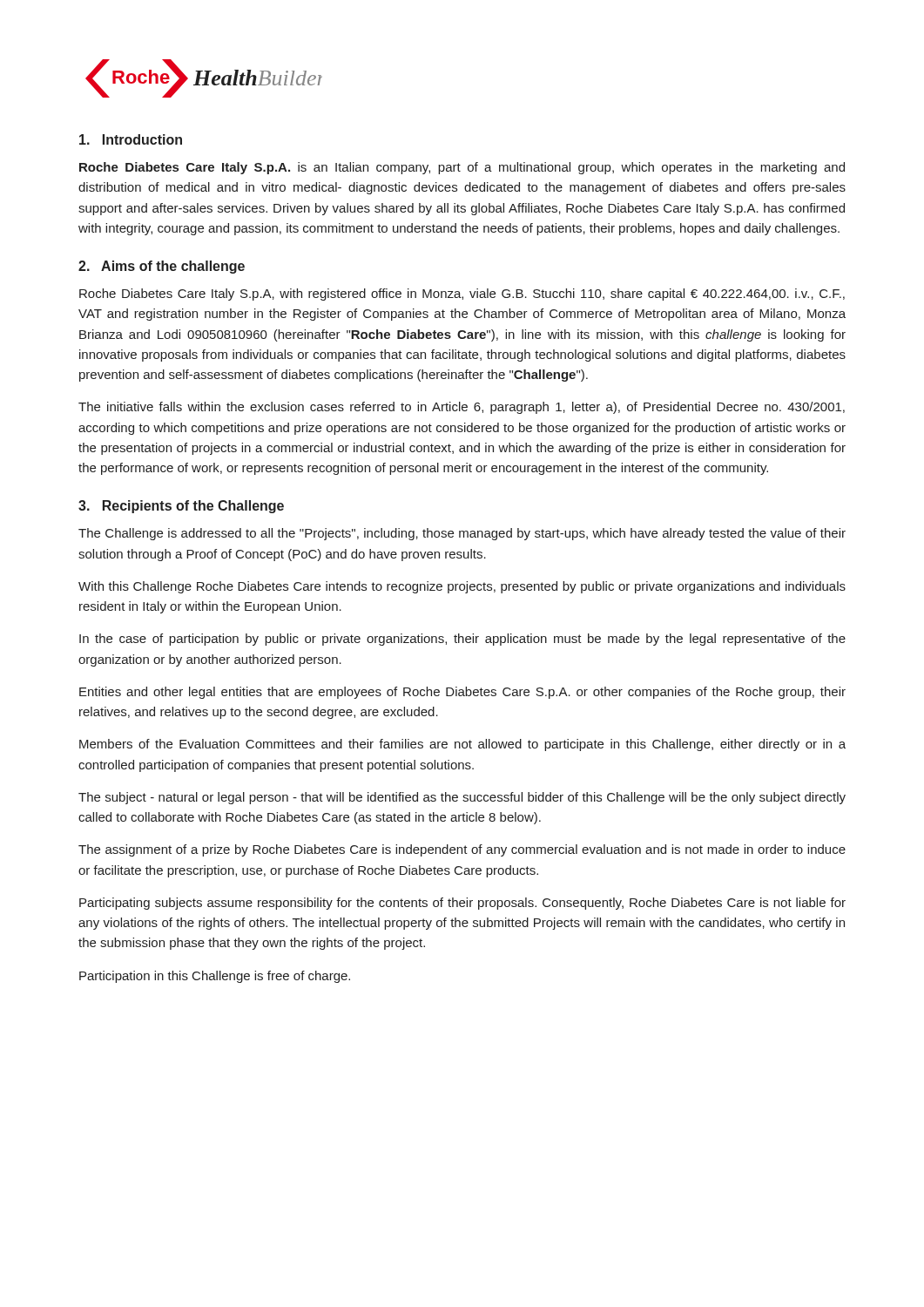Click on the section header that reads "3. Recipients of"
924x1307 pixels.
pos(181,506)
